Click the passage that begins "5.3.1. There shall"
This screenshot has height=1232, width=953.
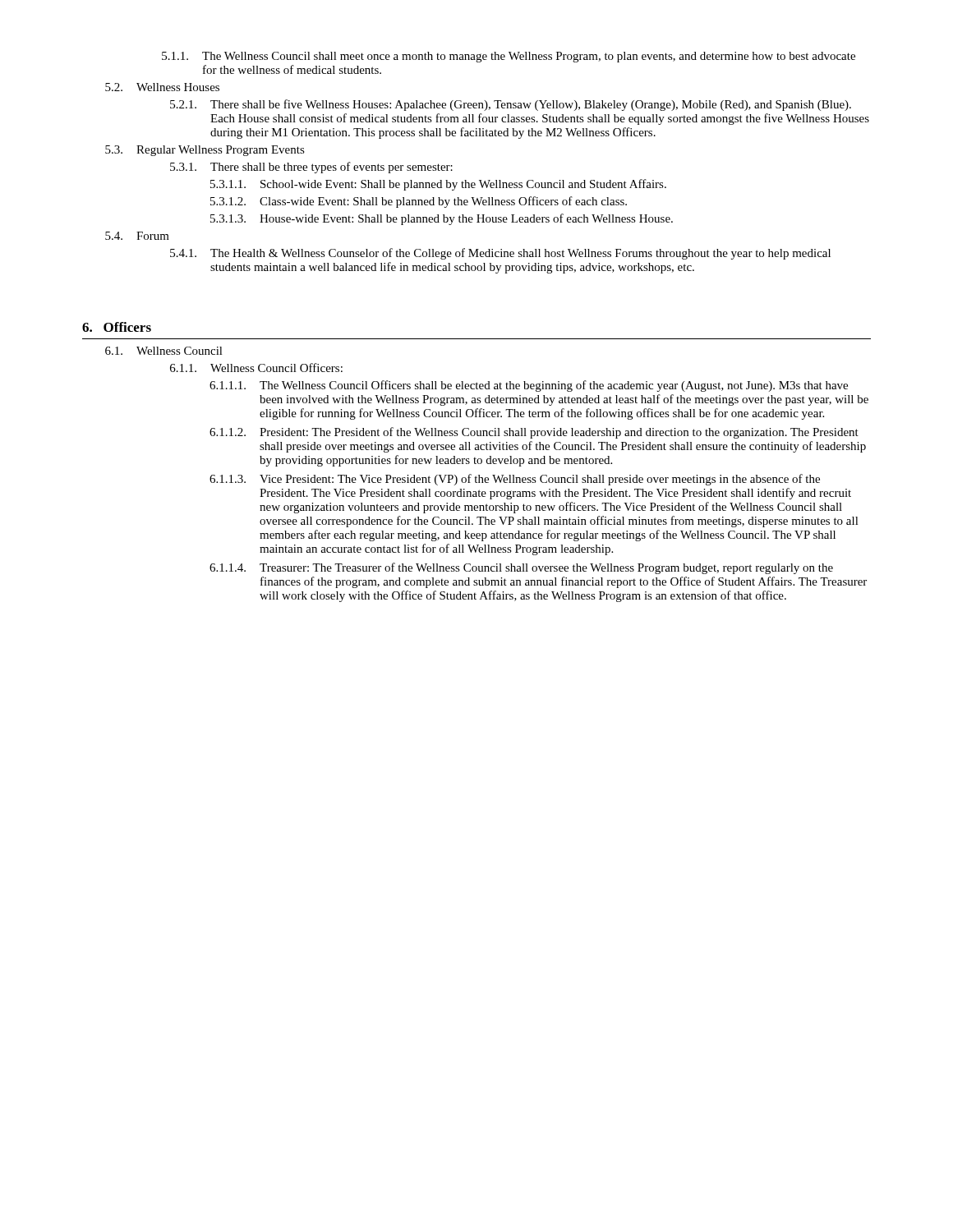311,168
